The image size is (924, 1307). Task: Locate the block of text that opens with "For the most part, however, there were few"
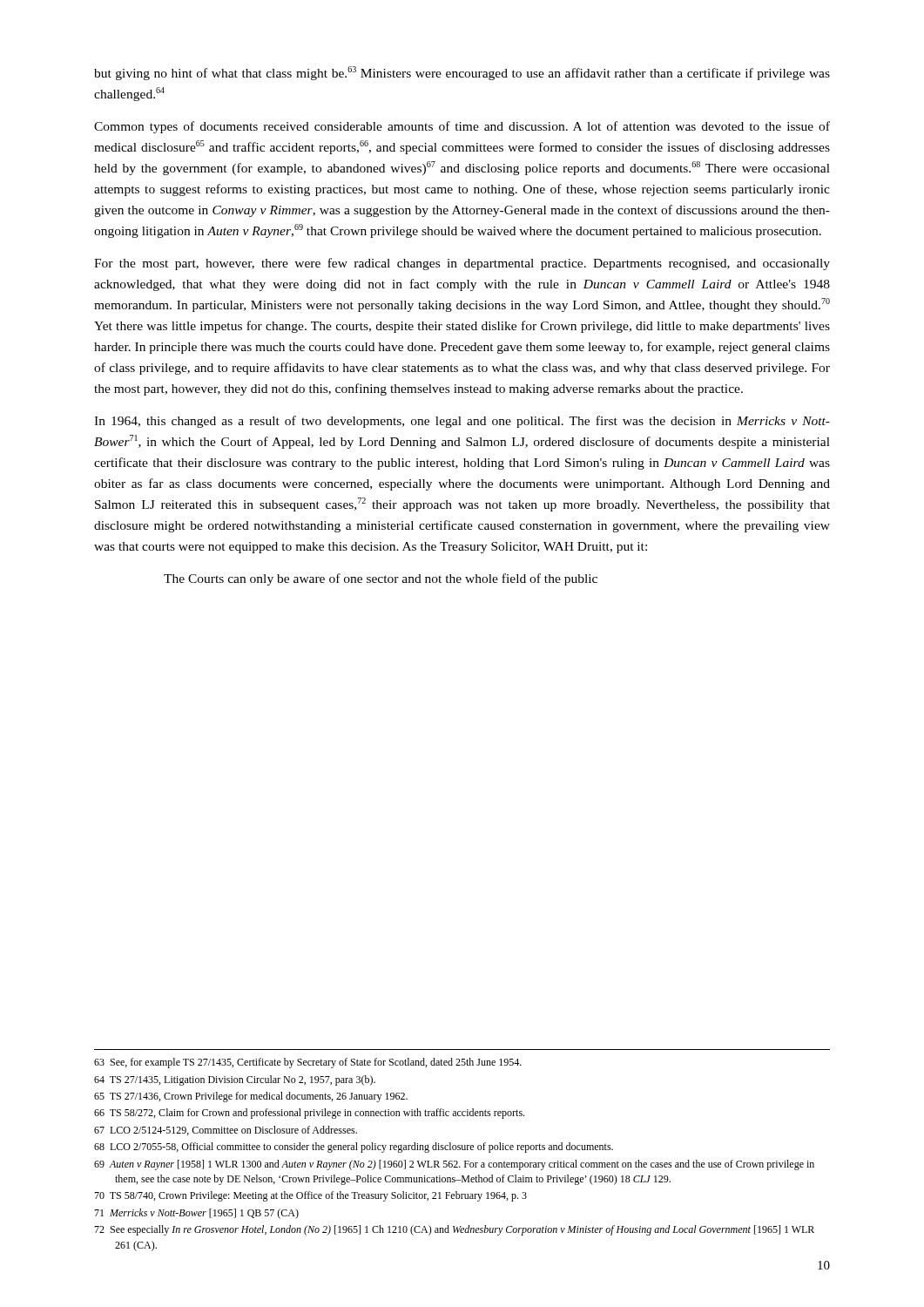point(462,326)
